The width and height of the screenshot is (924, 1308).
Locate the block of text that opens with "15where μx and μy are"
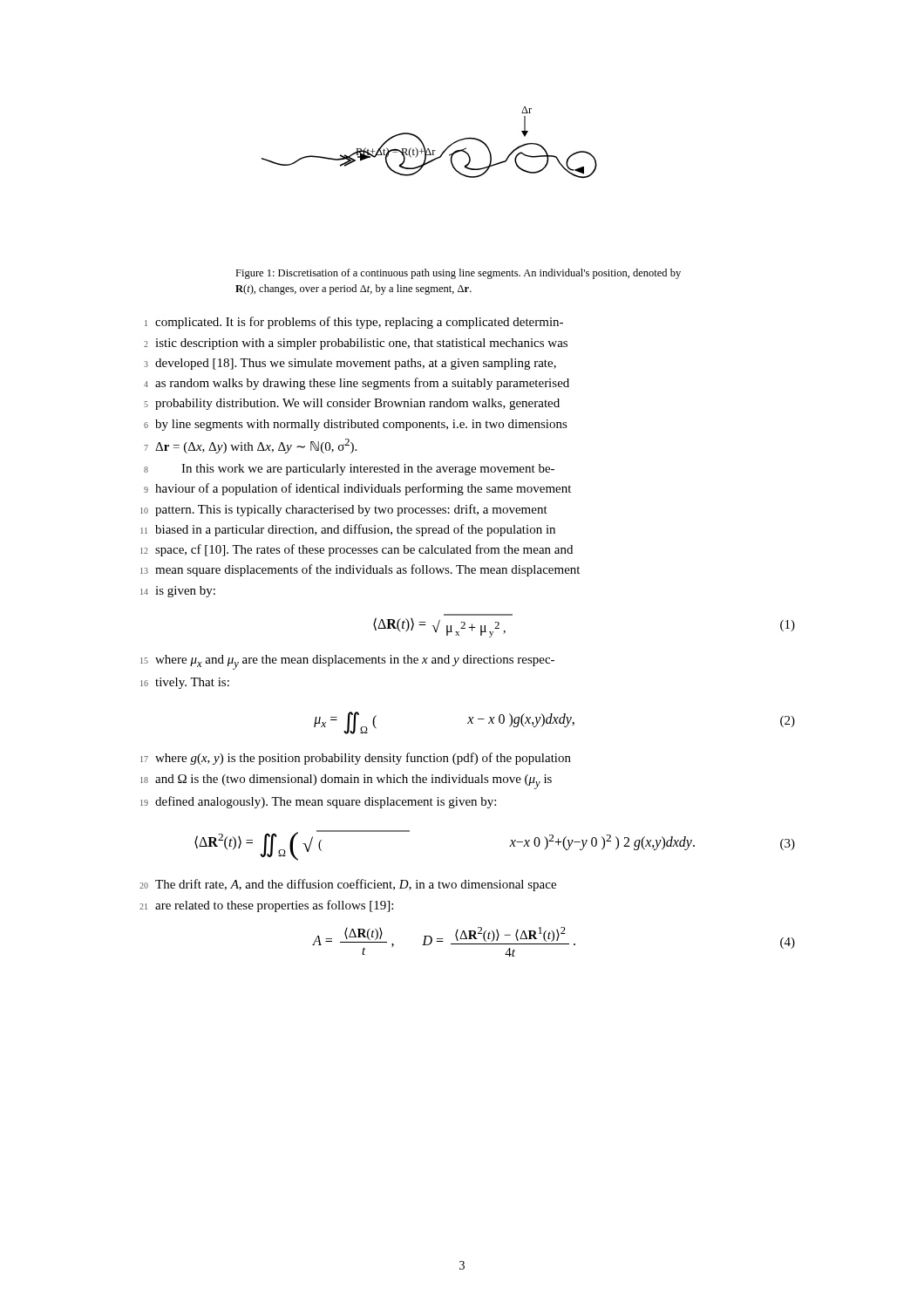tap(462, 671)
